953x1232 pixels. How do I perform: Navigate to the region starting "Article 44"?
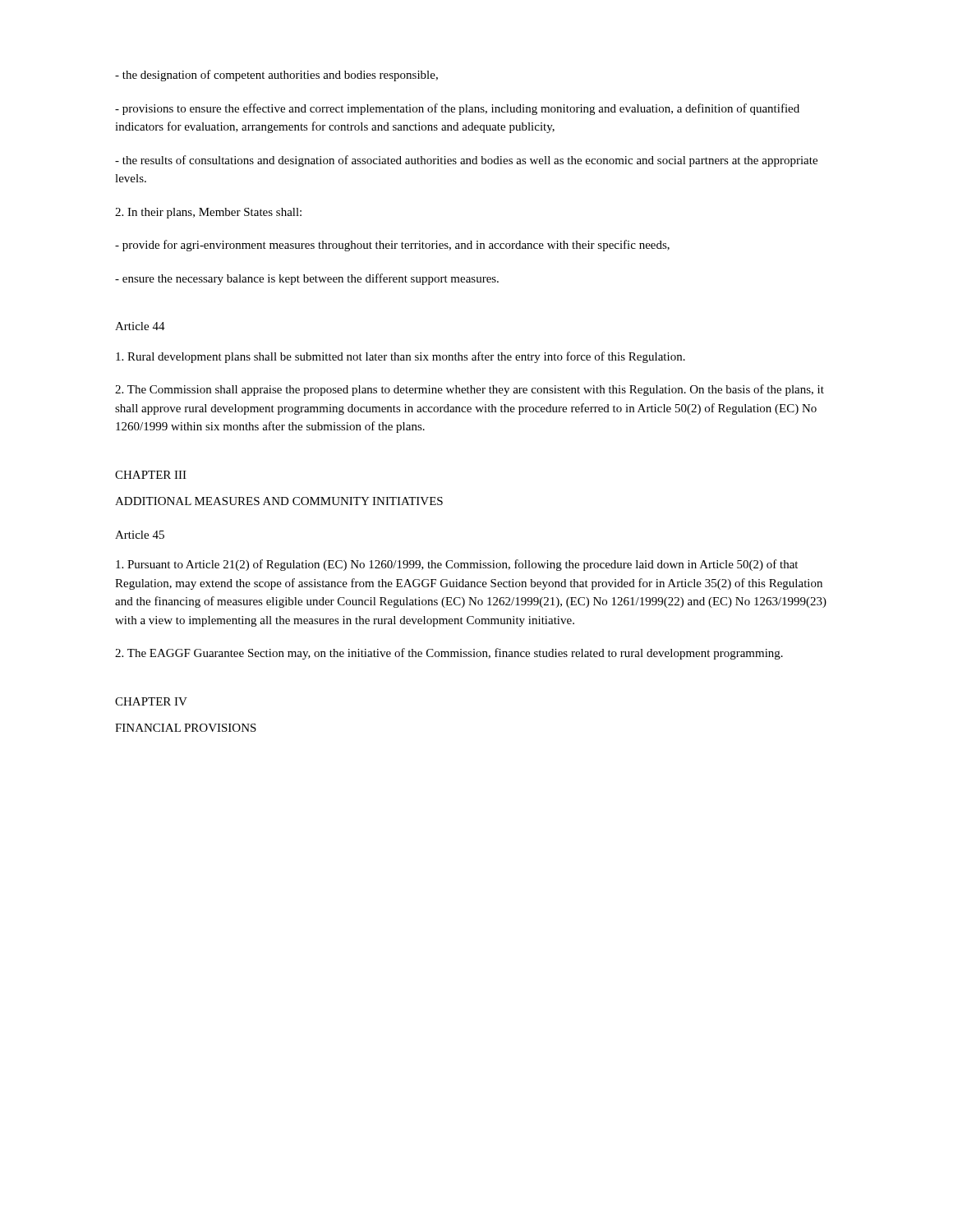(x=140, y=326)
